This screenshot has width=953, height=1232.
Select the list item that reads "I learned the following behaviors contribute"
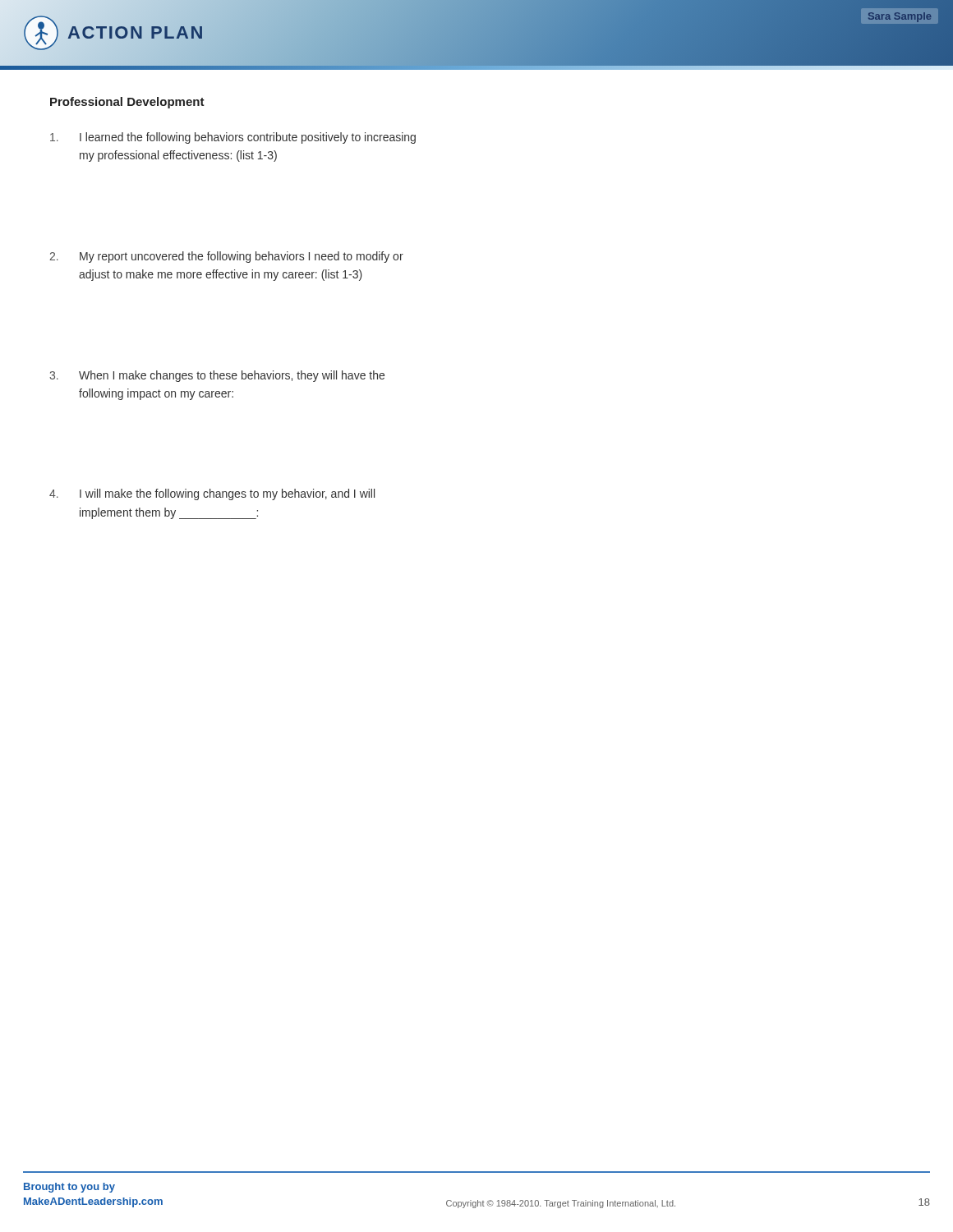point(233,147)
